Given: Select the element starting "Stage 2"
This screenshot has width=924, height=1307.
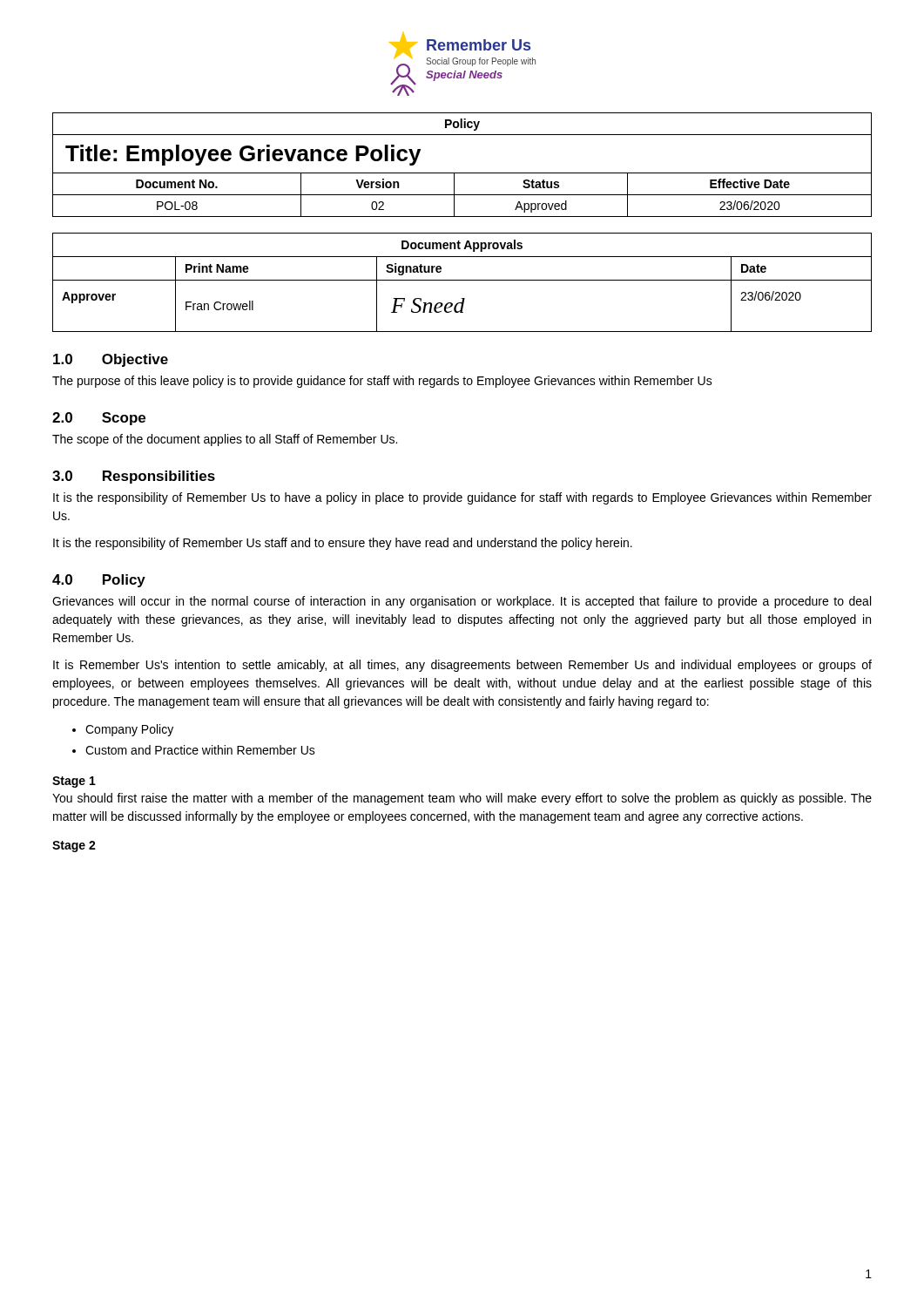Looking at the screenshot, I should point(74,845).
